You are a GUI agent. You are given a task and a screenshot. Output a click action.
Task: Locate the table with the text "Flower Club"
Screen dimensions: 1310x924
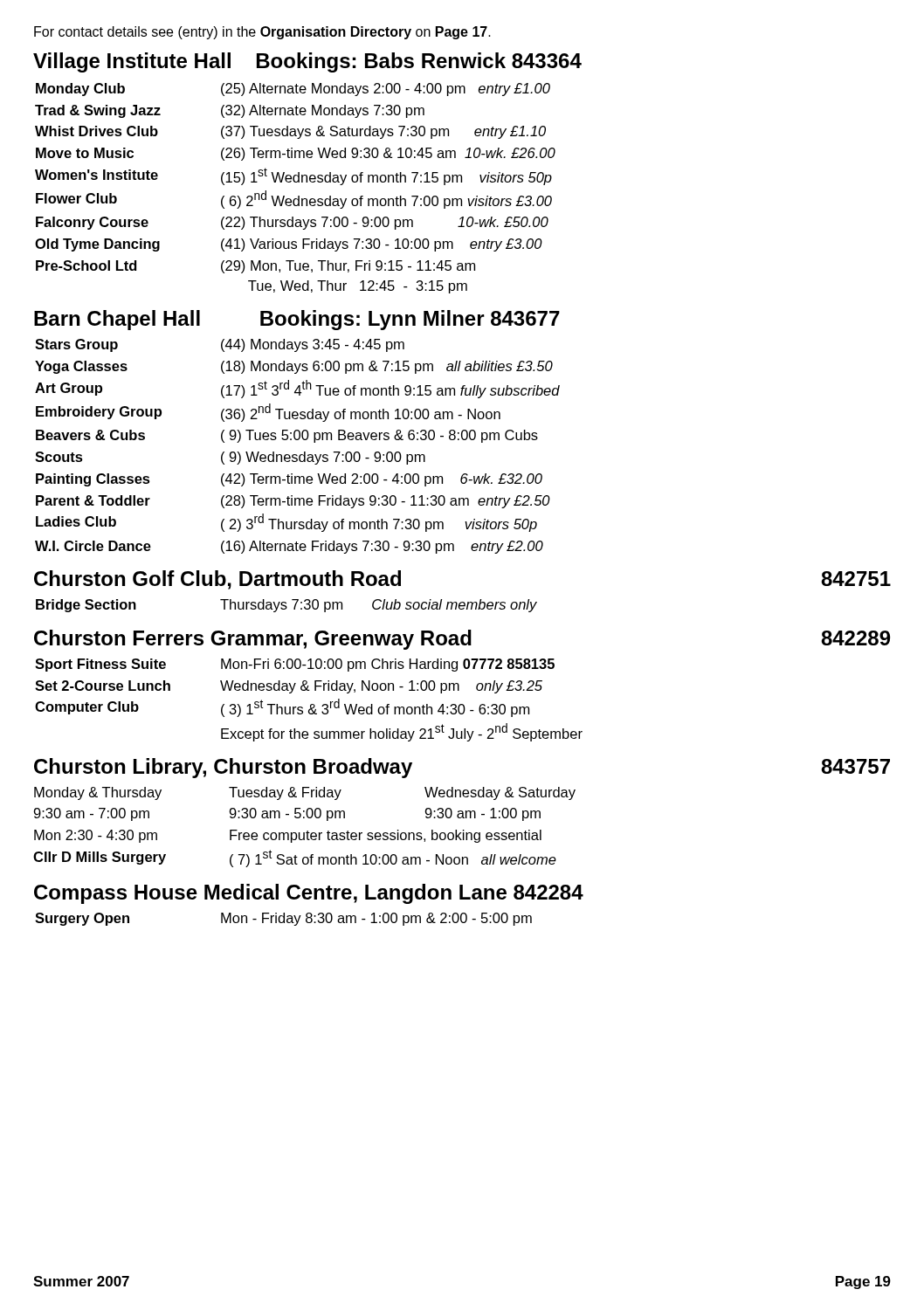coord(462,187)
